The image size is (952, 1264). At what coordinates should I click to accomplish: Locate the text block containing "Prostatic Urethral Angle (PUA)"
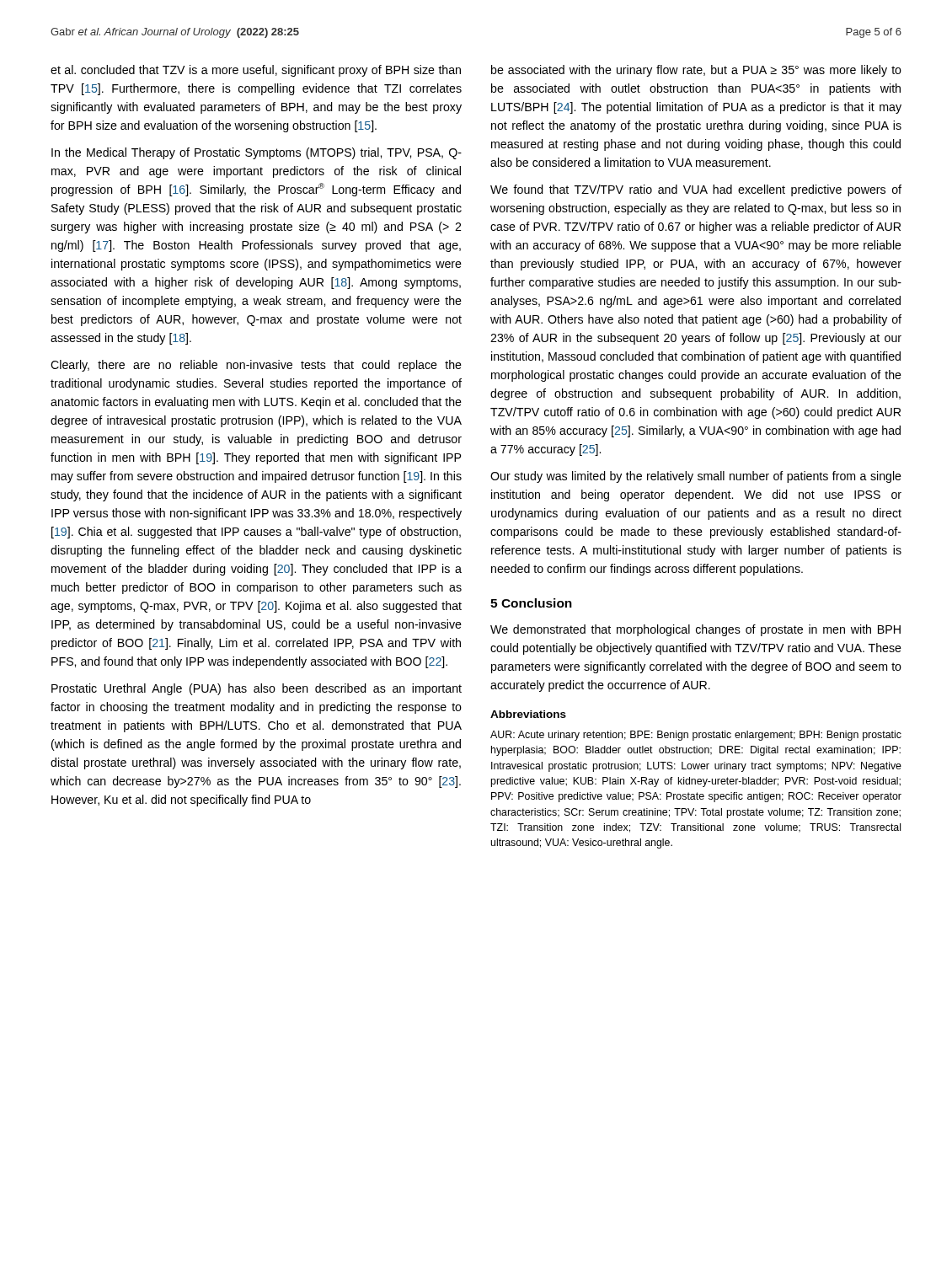click(256, 744)
